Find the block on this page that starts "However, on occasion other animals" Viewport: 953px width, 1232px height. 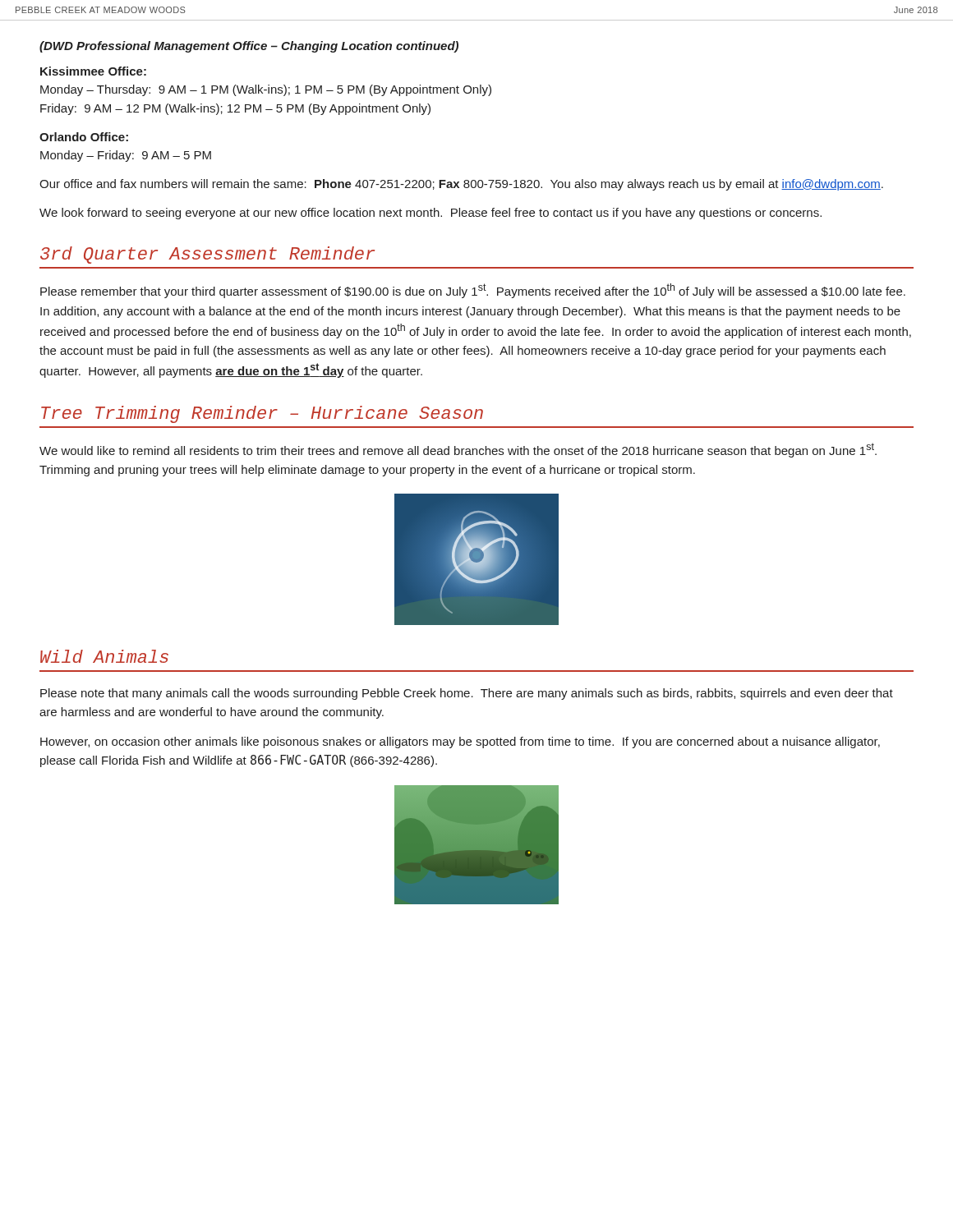point(460,751)
